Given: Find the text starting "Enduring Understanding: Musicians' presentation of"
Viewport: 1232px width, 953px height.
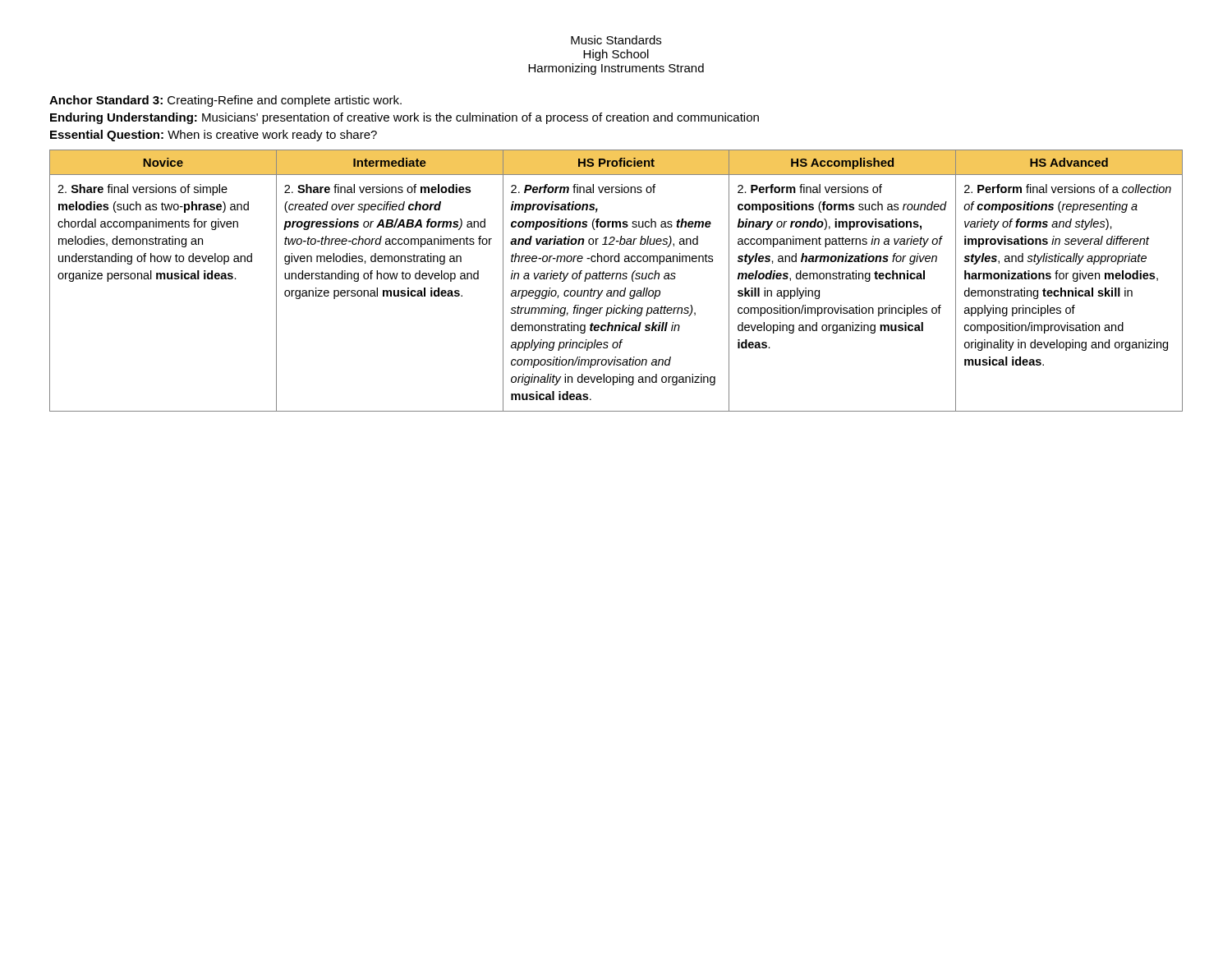Looking at the screenshot, I should pos(404,117).
